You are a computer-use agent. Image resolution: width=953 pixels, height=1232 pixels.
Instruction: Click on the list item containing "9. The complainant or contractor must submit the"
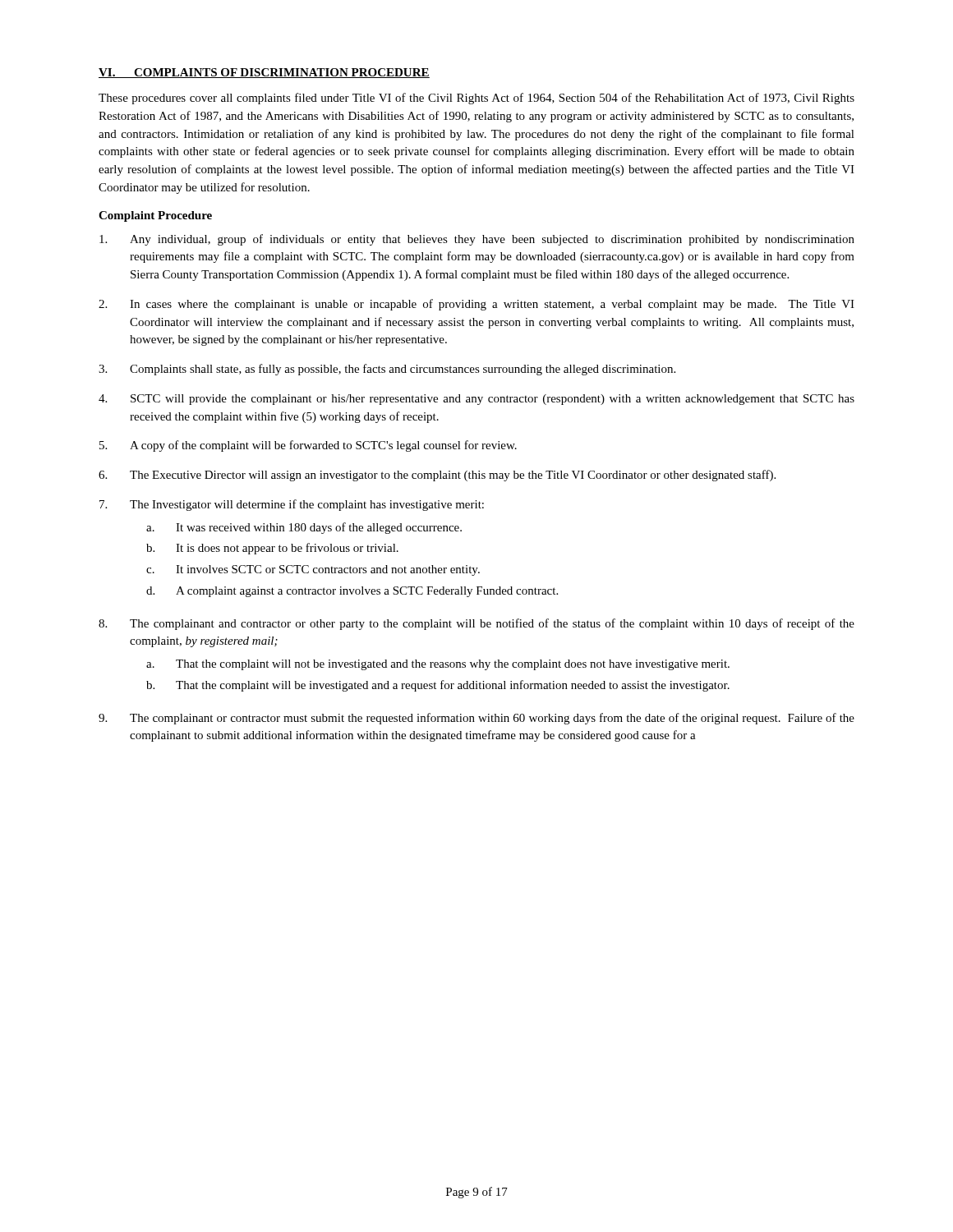(476, 727)
